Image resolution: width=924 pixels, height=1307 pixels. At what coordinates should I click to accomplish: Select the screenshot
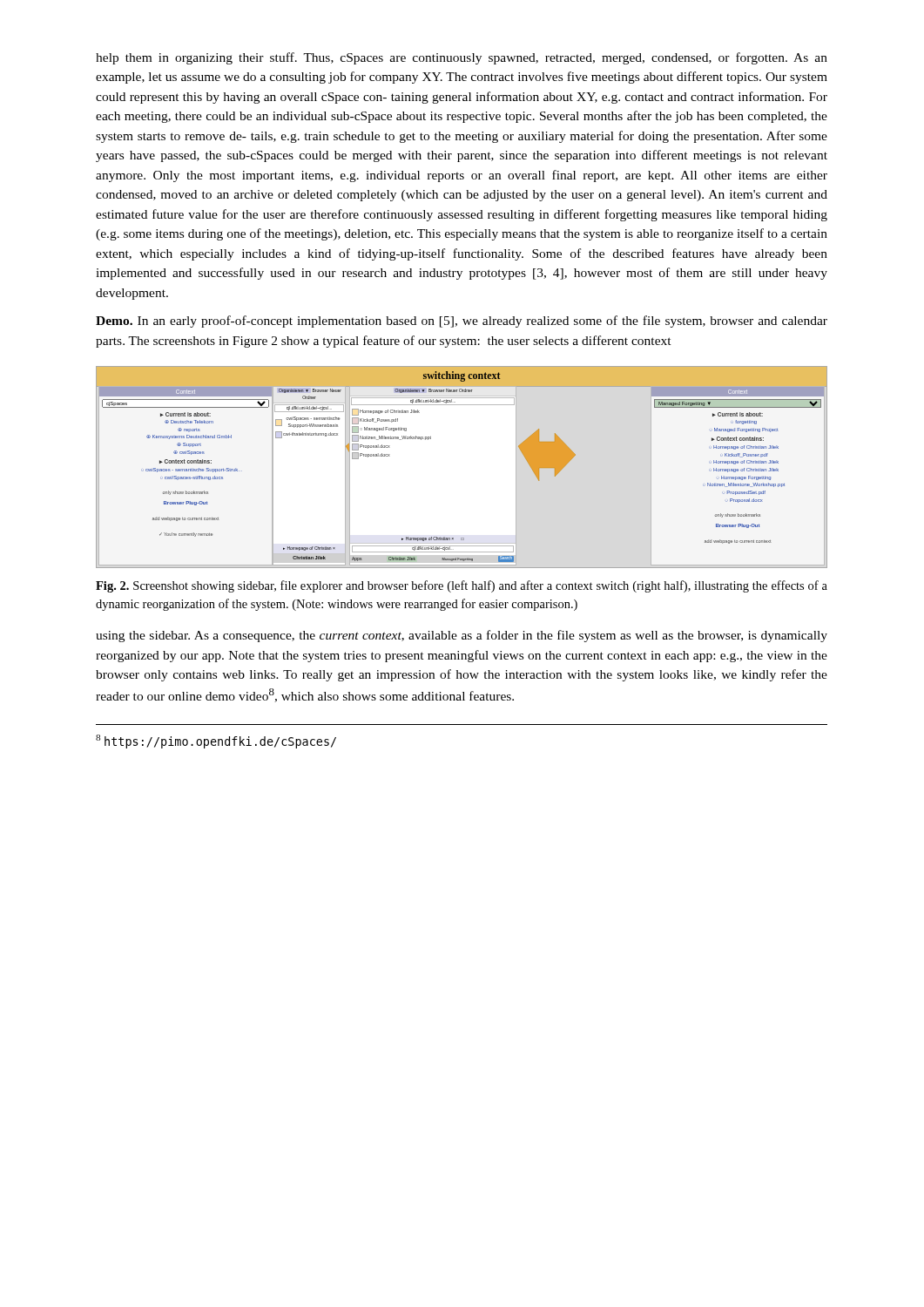pyautogui.click(x=462, y=467)
